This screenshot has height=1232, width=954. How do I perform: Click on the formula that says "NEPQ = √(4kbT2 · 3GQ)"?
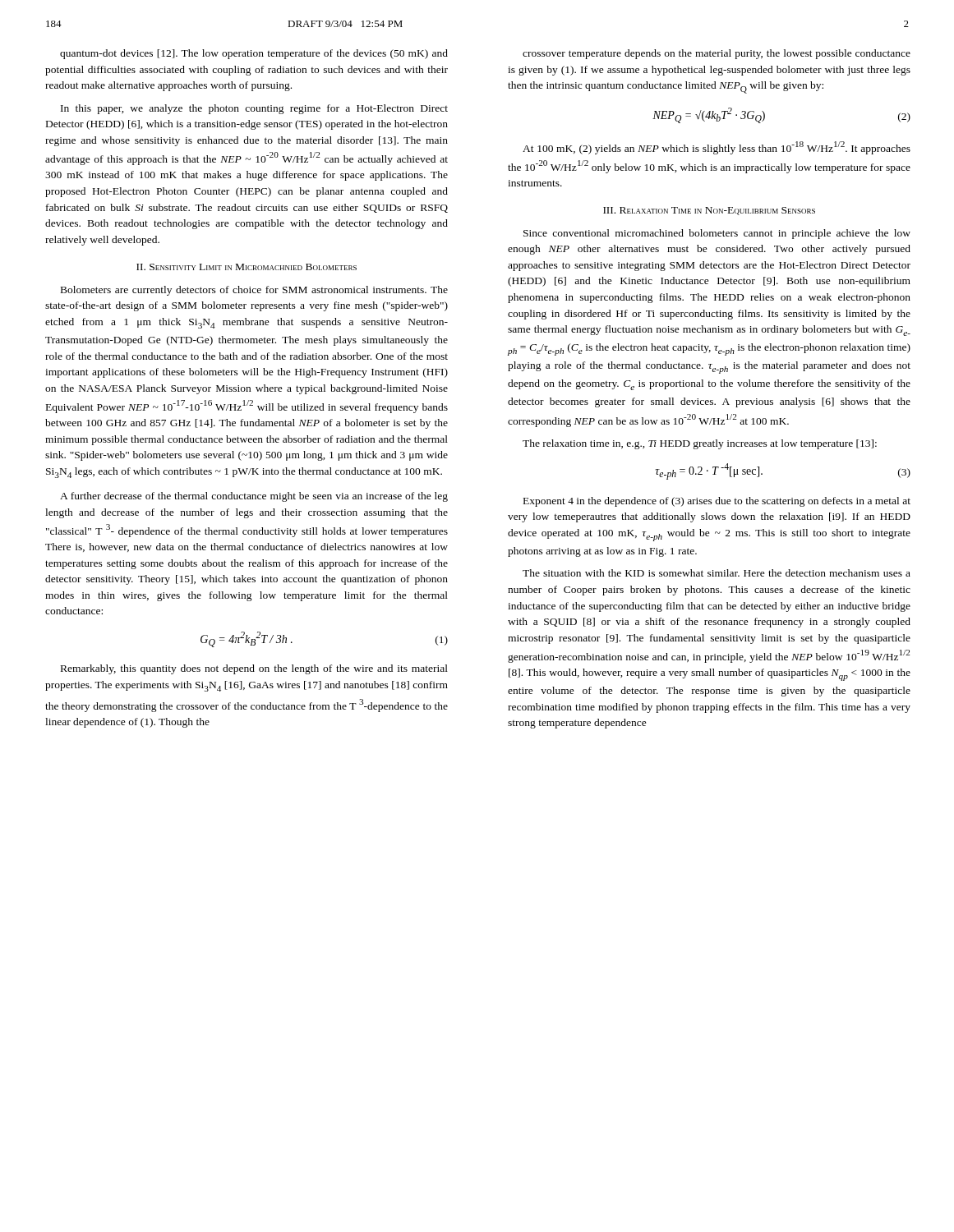(x=709, y=116)
